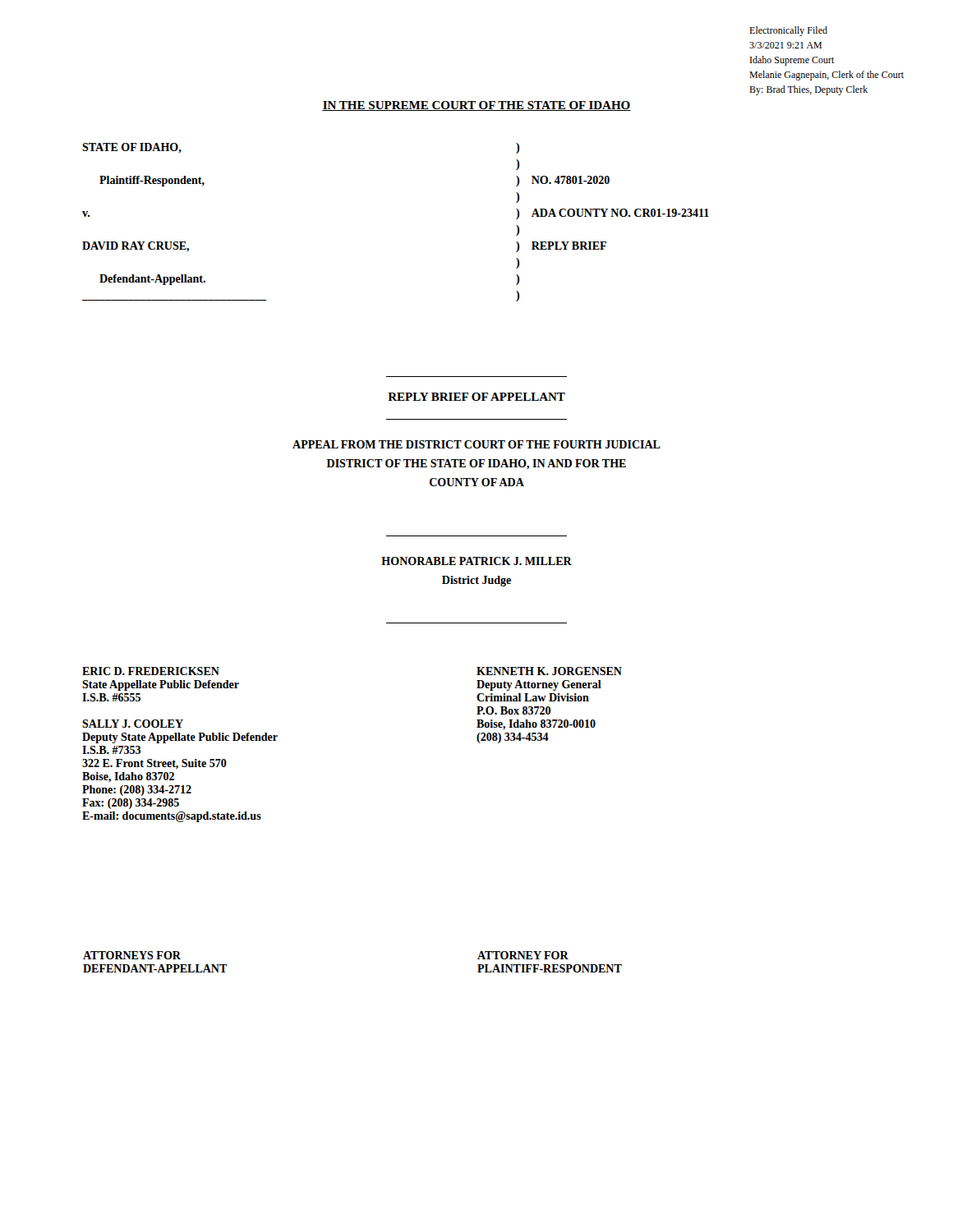Viewport: 953px width, 1232px height.
Task: Point to the title beginning "HONORABLE PATRICK J."
Action: pos(476,571)
